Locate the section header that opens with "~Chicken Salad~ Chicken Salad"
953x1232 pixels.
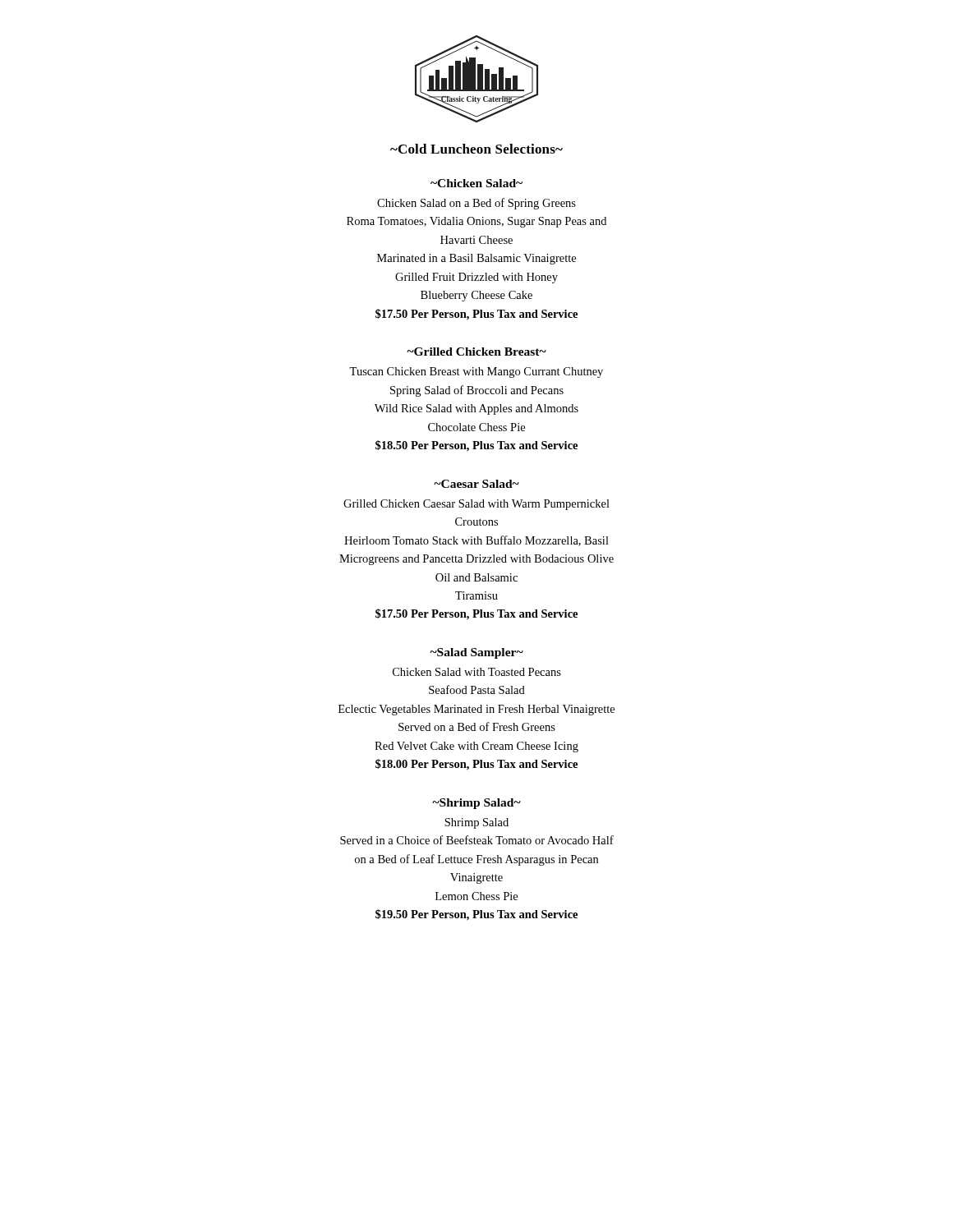476,249
